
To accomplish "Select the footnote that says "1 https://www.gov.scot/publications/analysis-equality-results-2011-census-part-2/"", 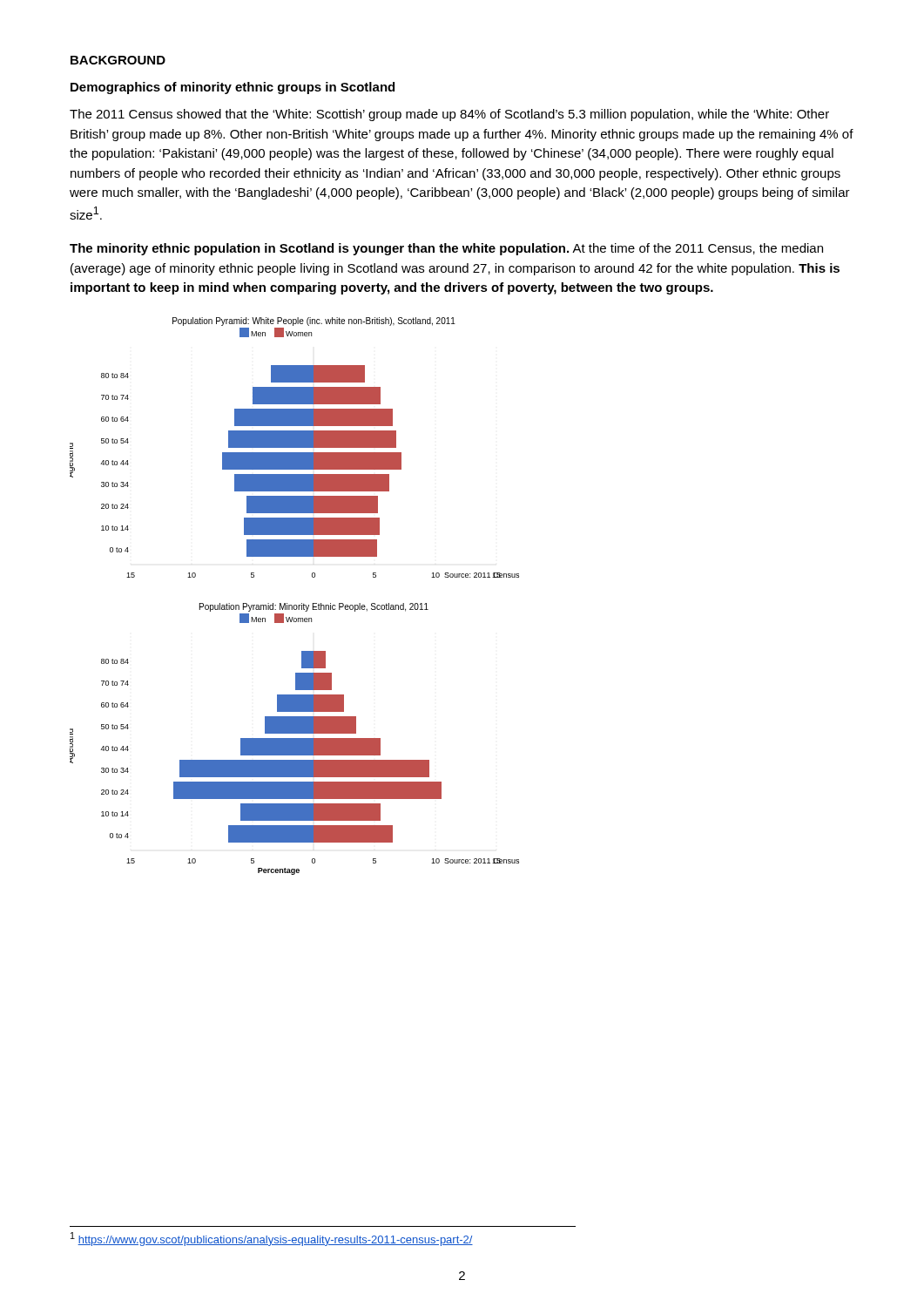I will pyautogui.click(x=271, y=1238).
